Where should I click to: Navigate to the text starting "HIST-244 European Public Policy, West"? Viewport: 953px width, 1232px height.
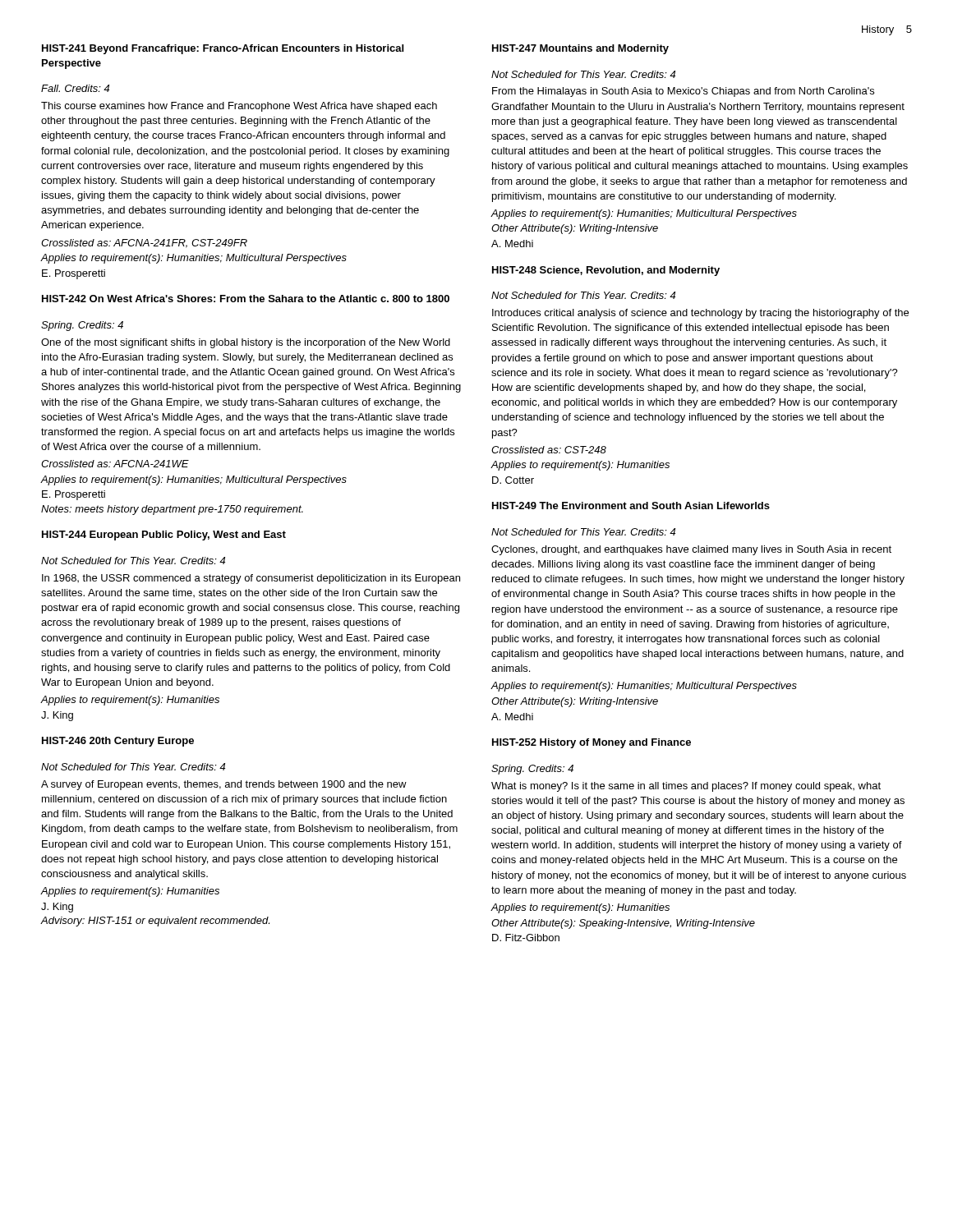pos(251,535)
